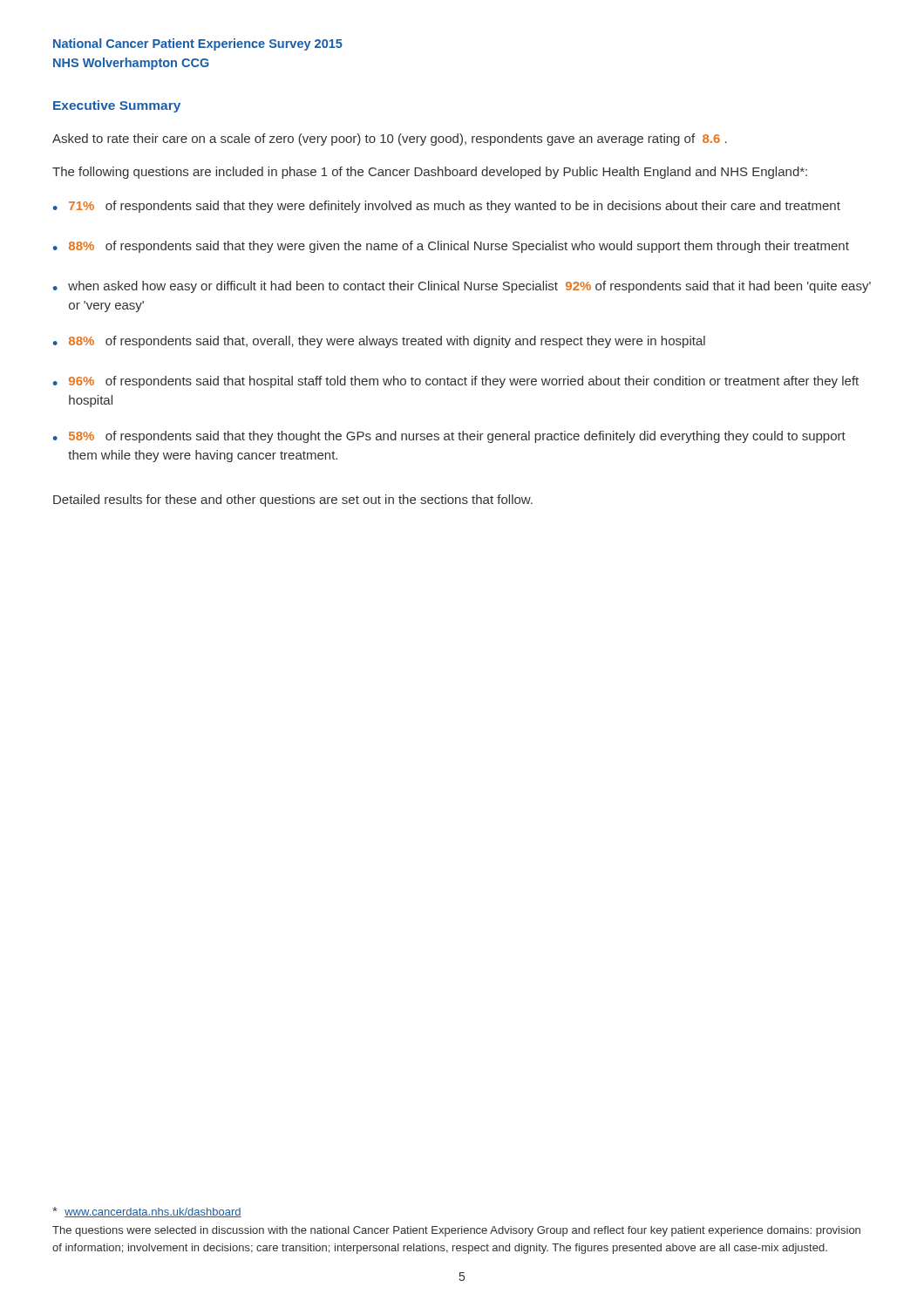Select the element starting "• 71% of respondents said"

462,208
